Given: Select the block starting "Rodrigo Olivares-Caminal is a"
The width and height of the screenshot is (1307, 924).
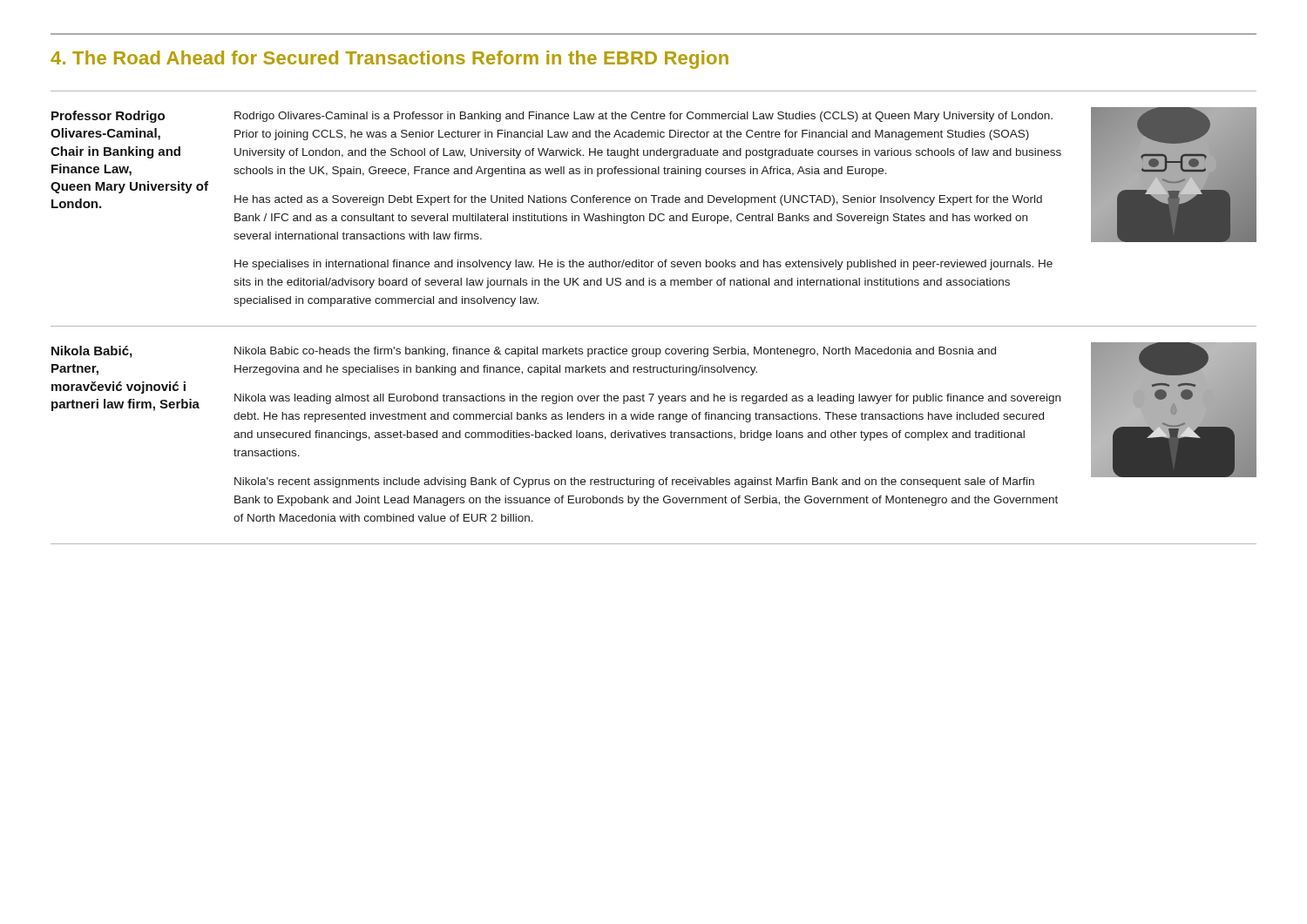Looking at the screenshot, I should (x=648, y=143).
